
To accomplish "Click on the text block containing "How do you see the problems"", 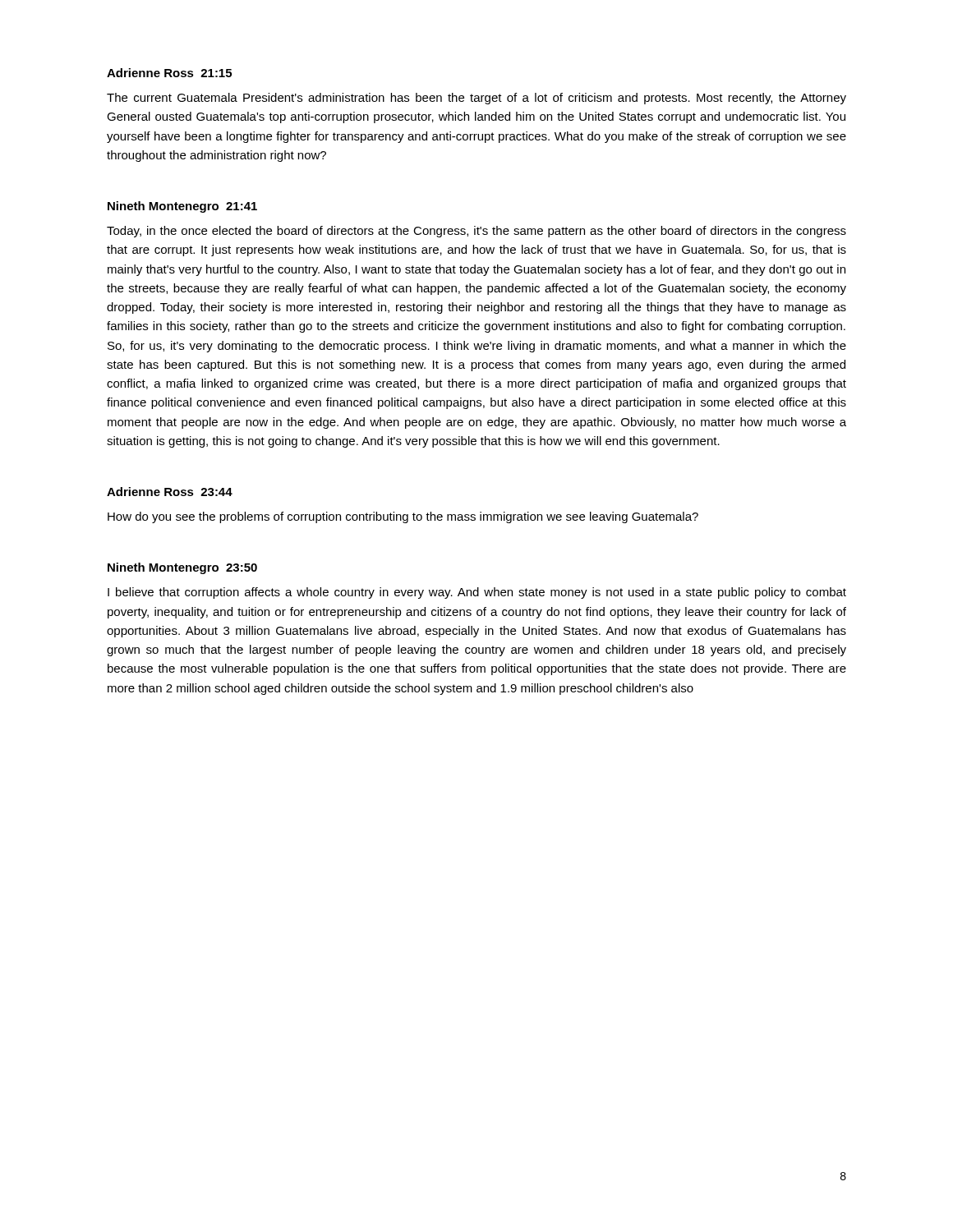I will coord(403,516).
